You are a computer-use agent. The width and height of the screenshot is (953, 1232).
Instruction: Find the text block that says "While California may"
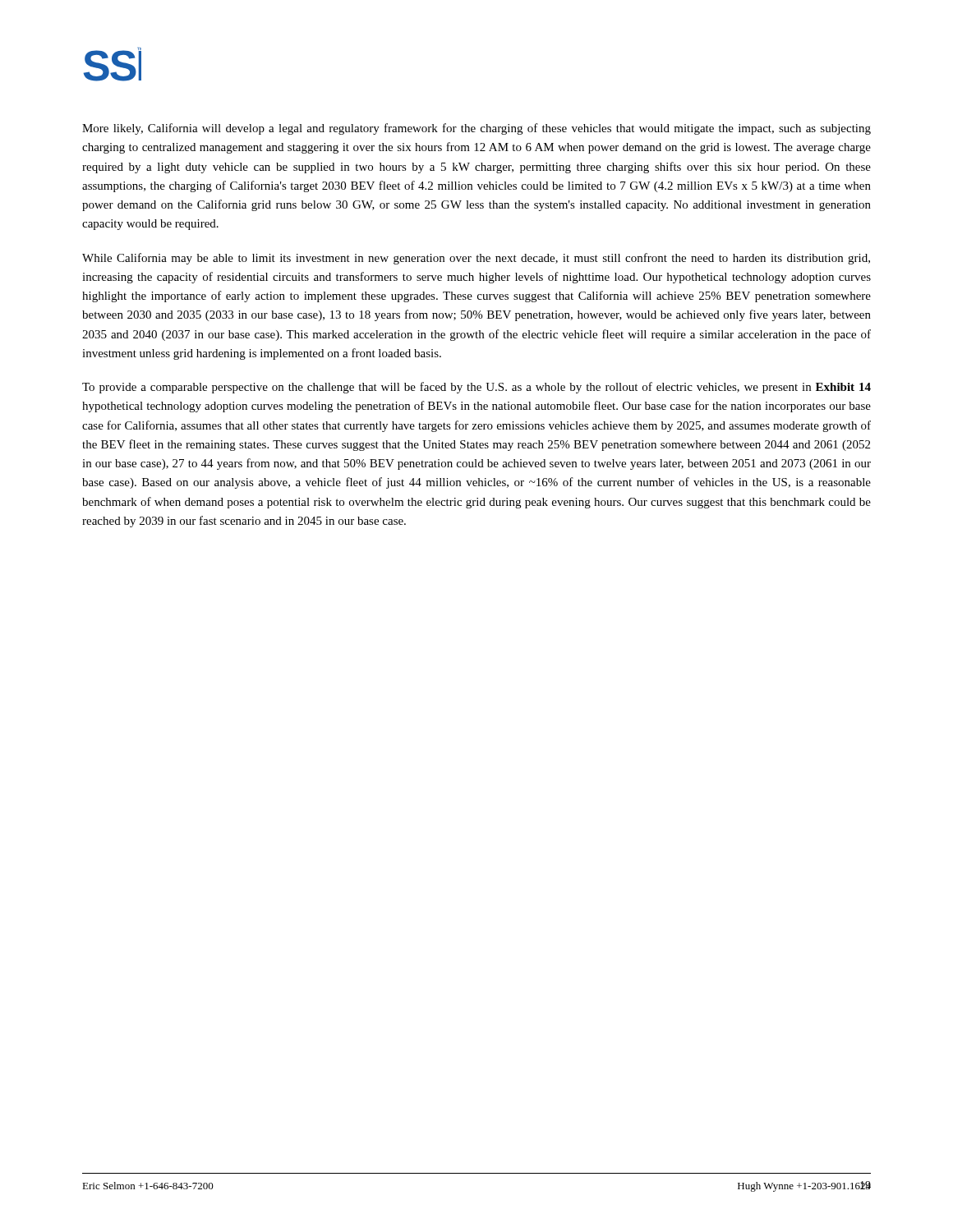(x=476, y=305)
